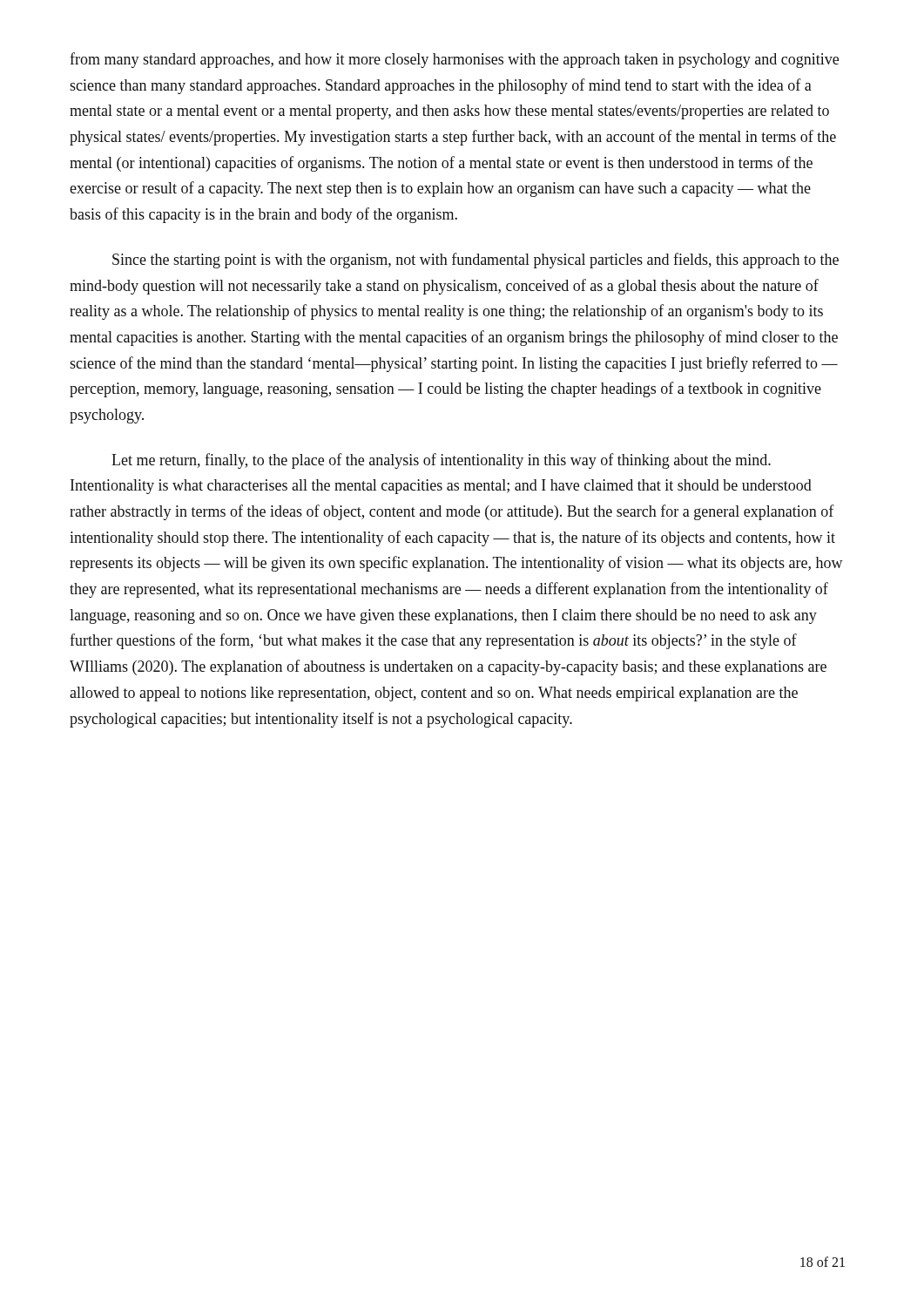Point to the block beginning "from many standard approaches, and how"
This screenshot has width=924, height=1307.
coord(458,138)
